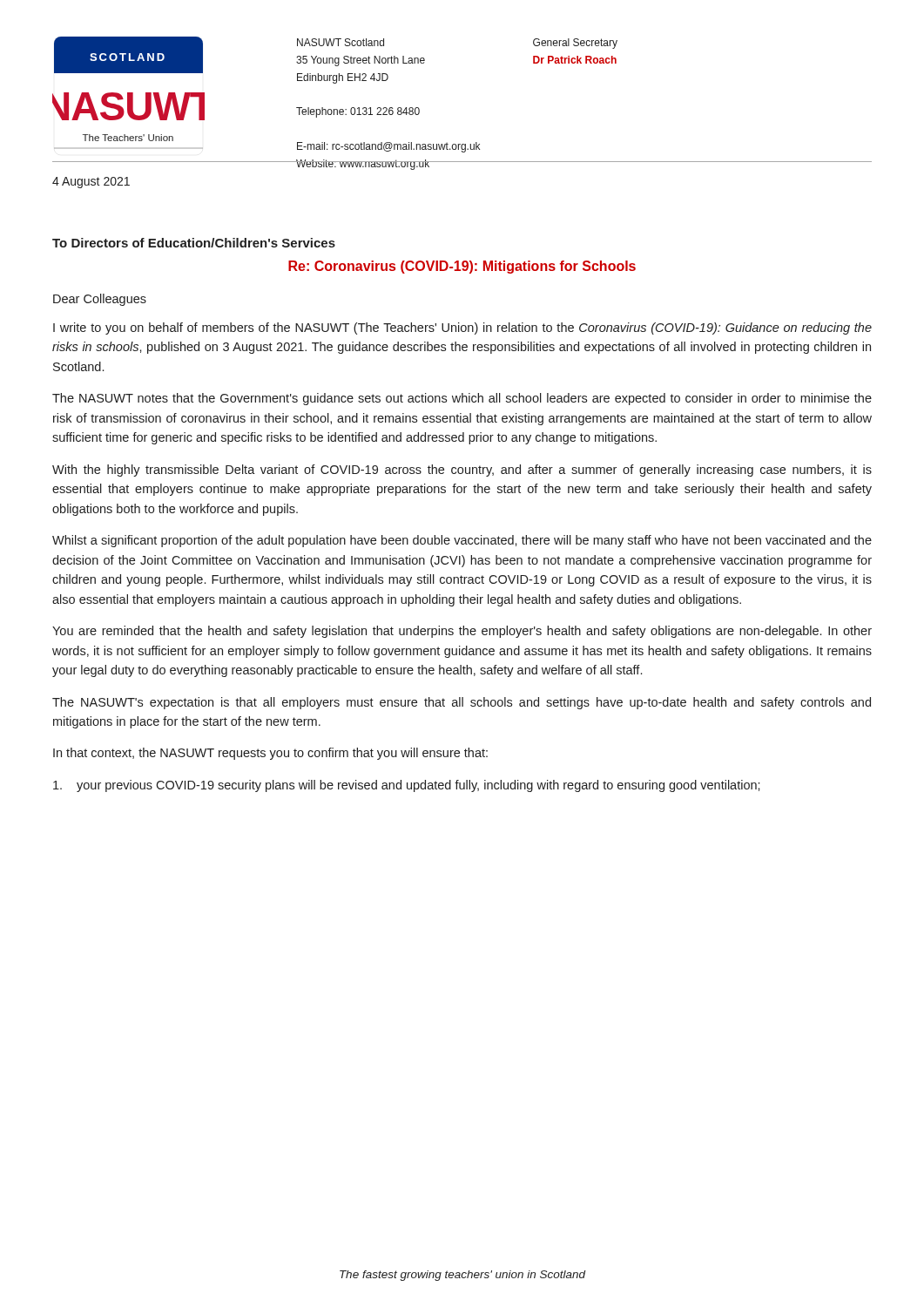Select the text that reads "Dear Colleagues"

point(99,299)
